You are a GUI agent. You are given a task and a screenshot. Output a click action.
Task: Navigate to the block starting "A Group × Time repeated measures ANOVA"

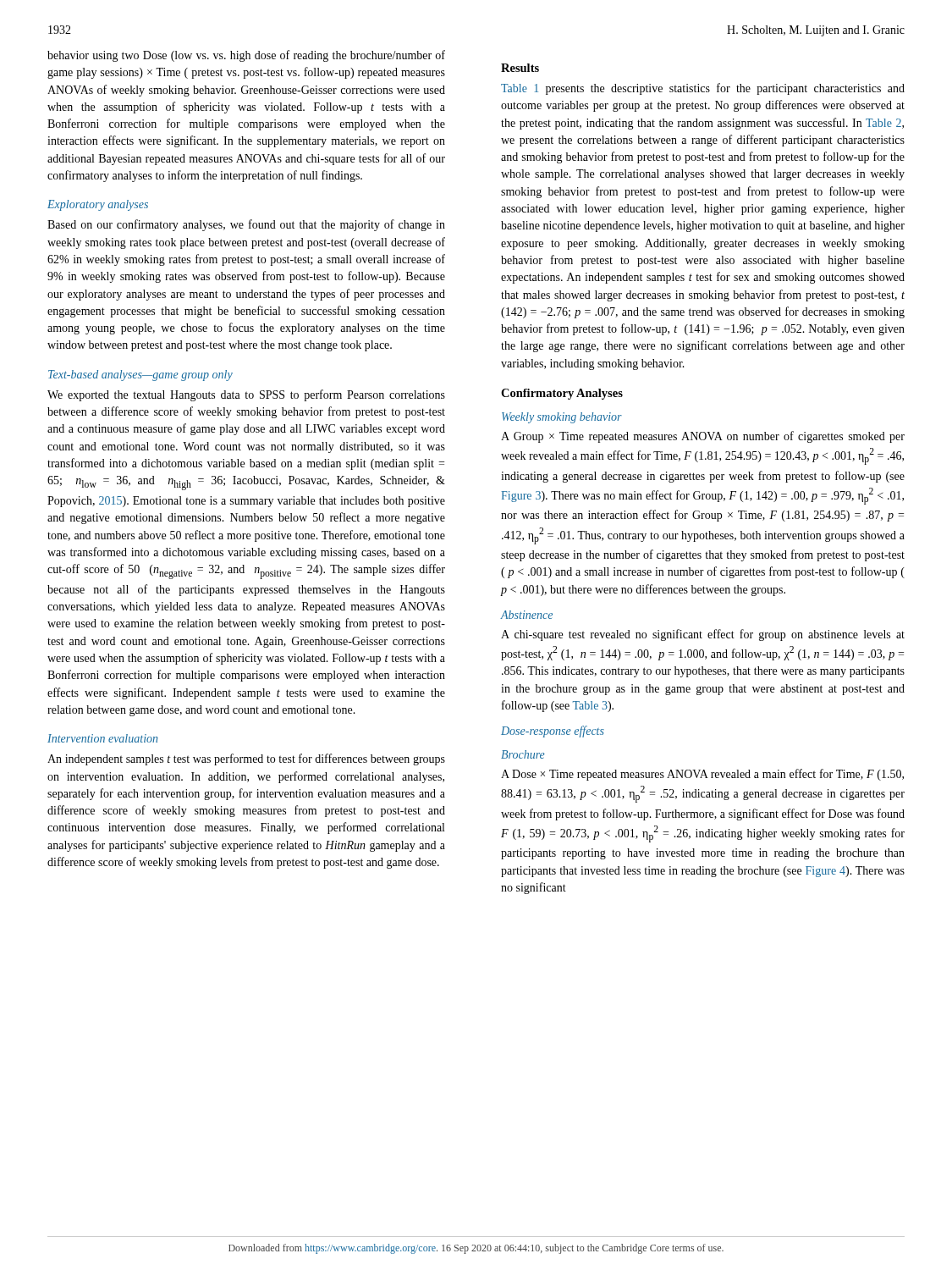coord(703,514)
